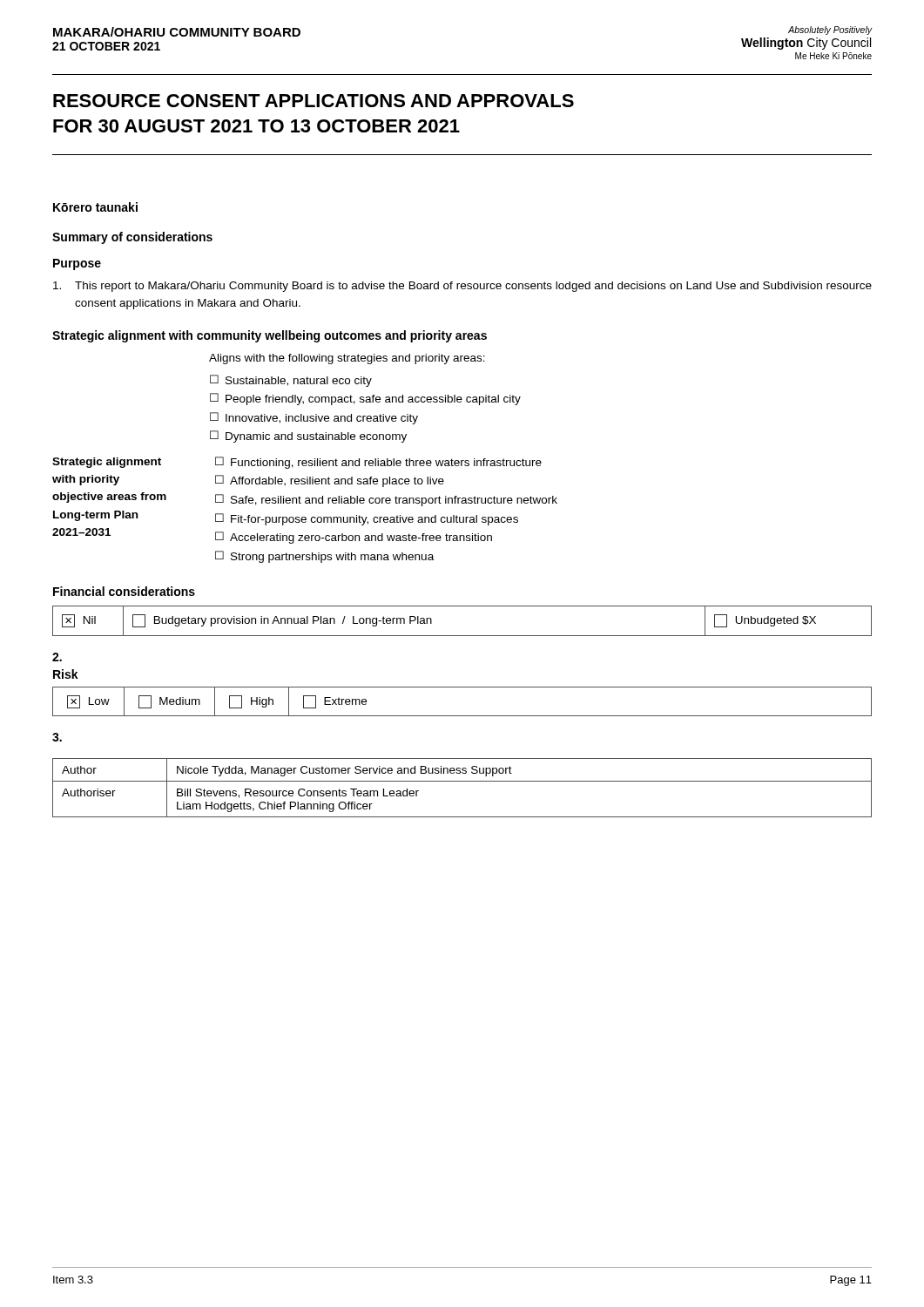This screenshot has height=1307, width=924.
Task: Click on the passage starting "☐ Accelerating zero-carbon and waste-free transition"
Action: coord(353,537)
